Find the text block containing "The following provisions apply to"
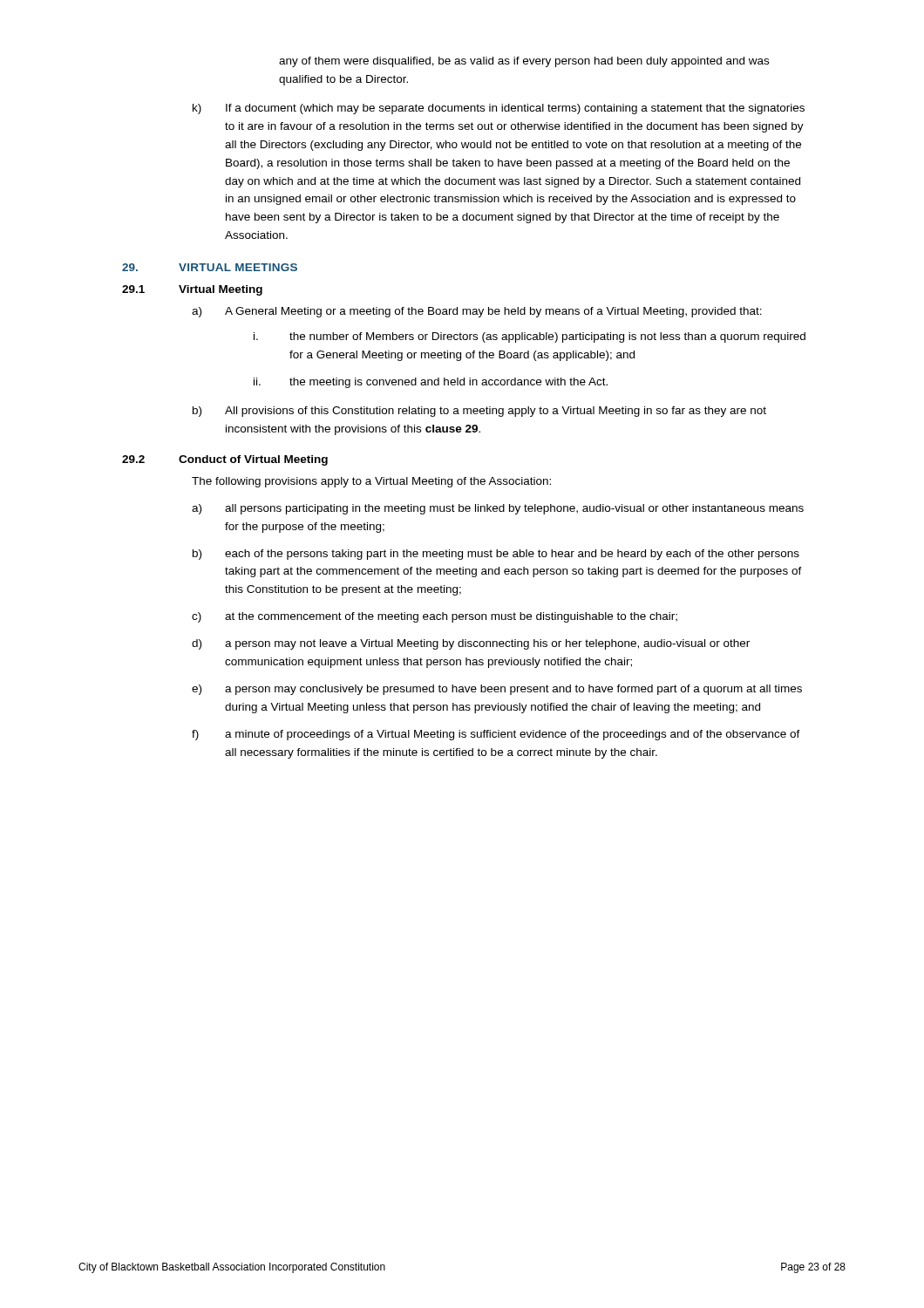Screen dimensions: 1308x924 [372, 481]
